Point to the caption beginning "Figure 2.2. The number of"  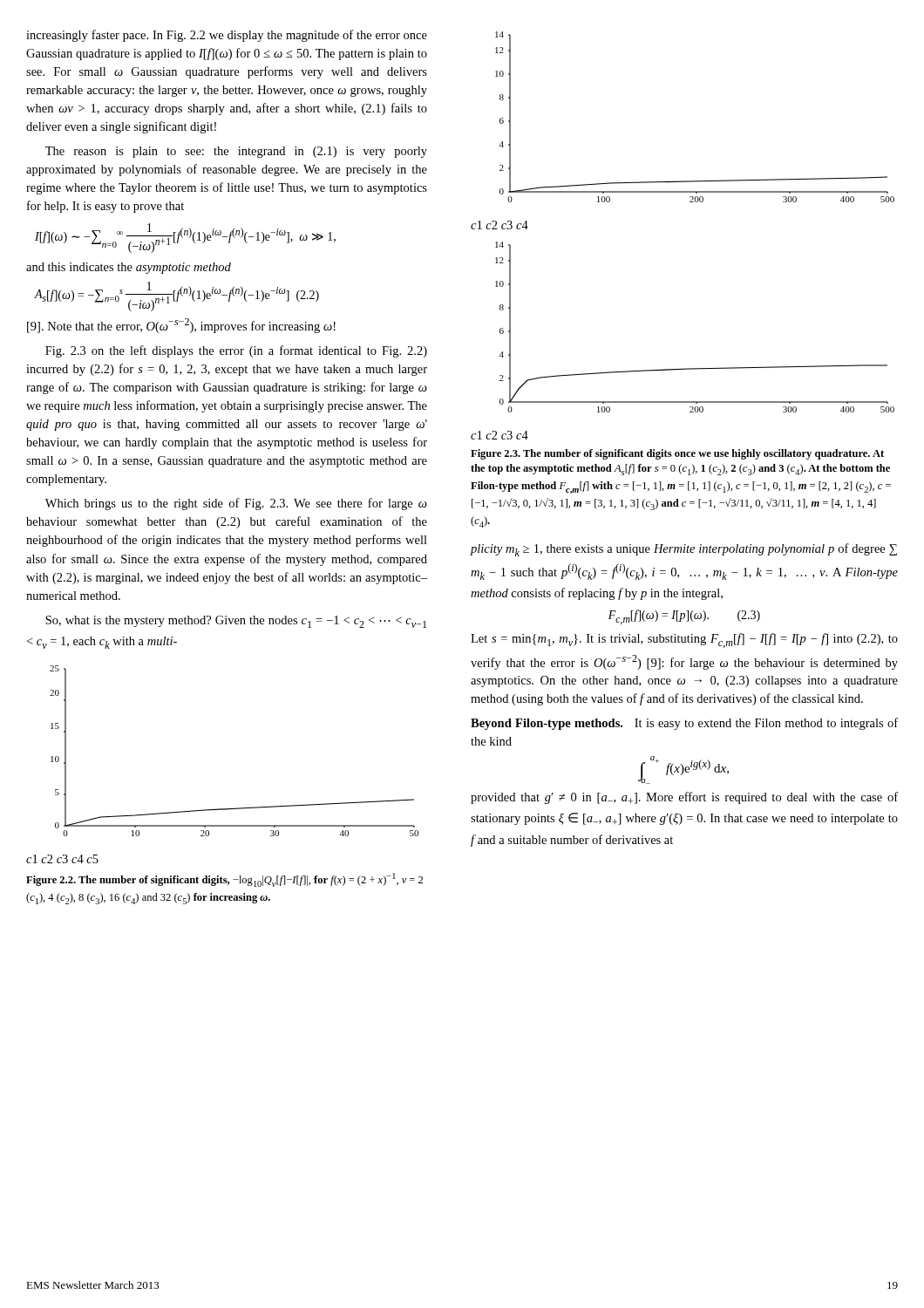coord(225,889)
